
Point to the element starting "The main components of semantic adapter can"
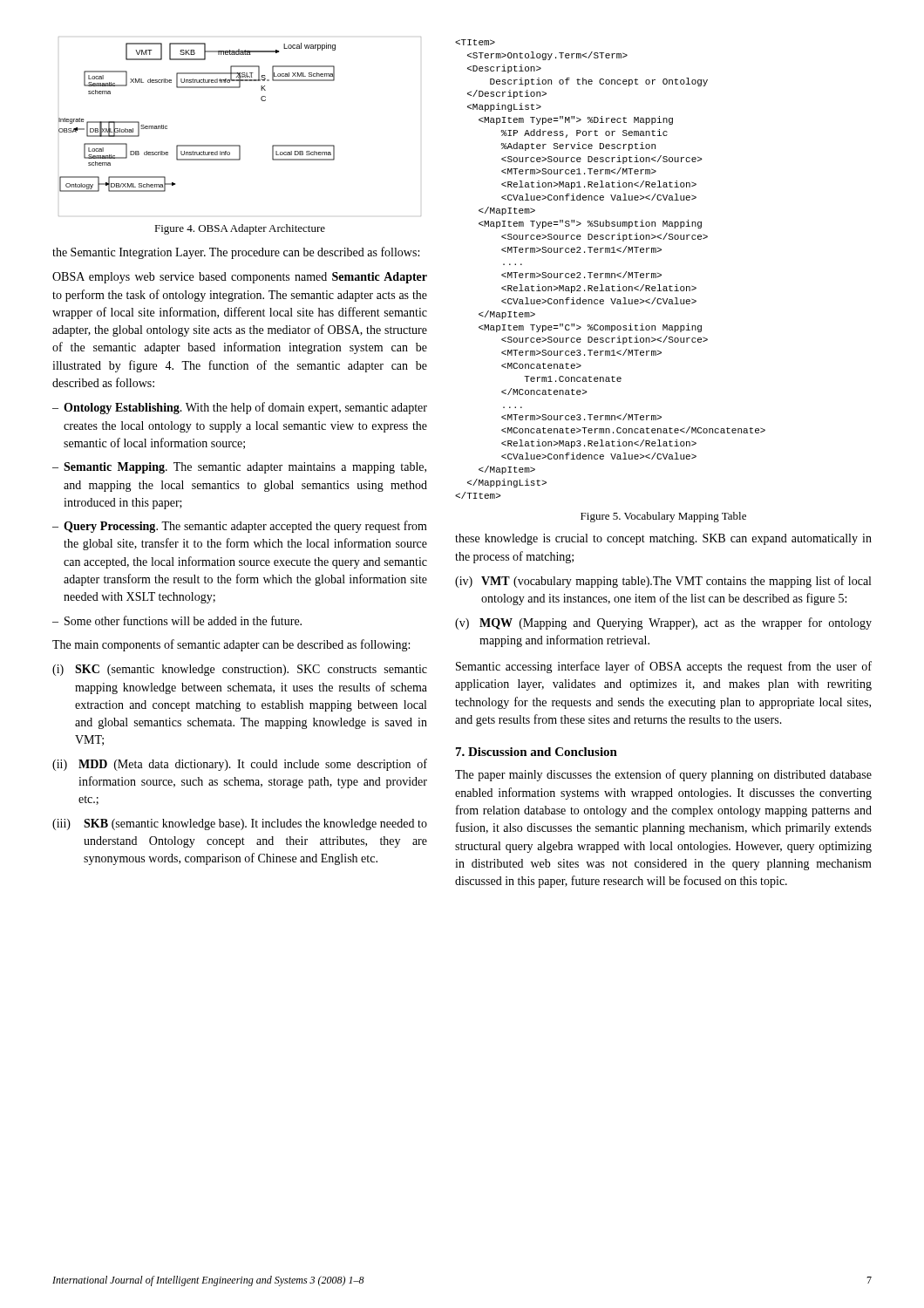[240, 645]
